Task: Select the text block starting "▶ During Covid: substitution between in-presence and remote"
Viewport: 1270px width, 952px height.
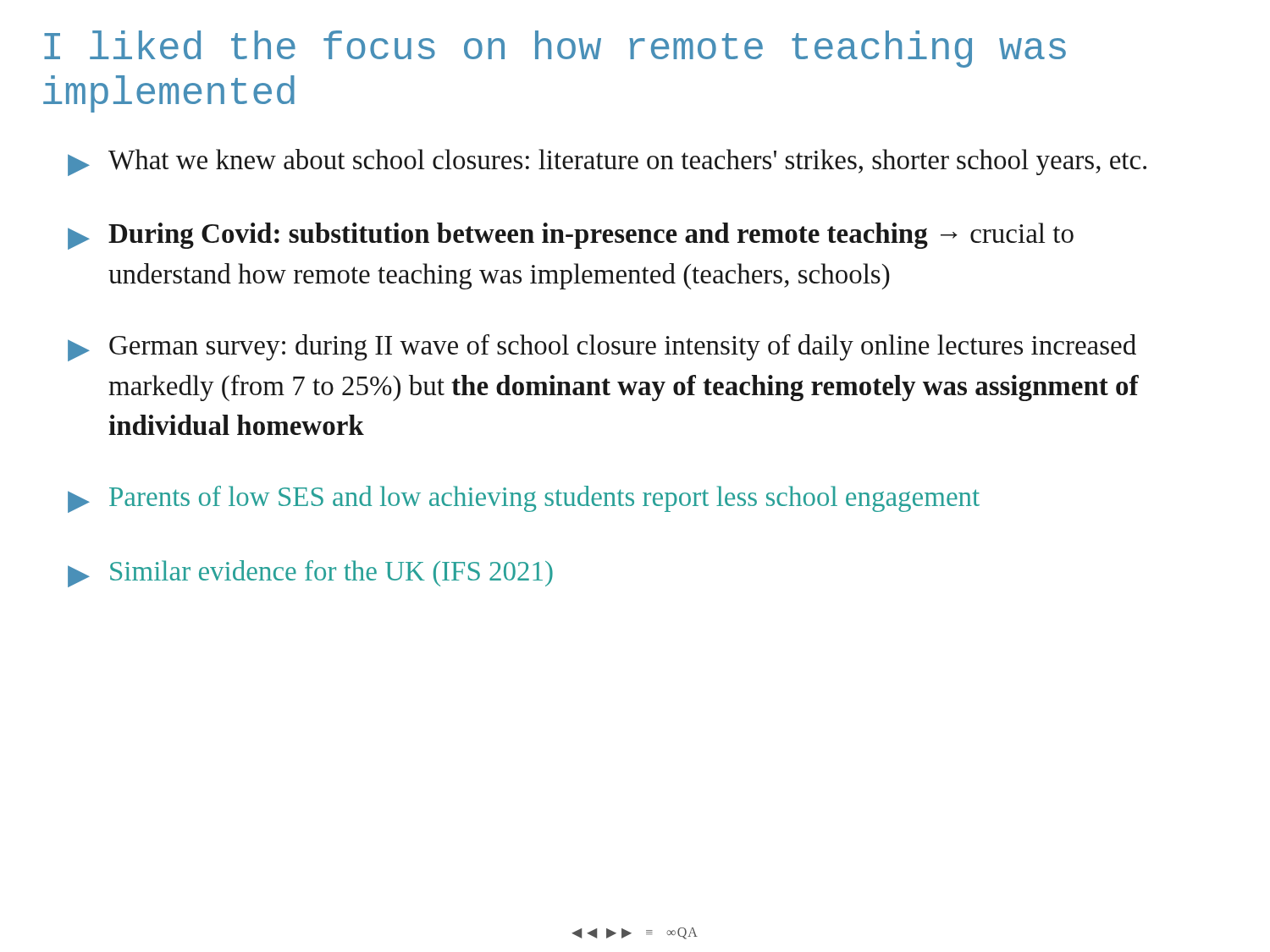Action: click(x=635, y=255)
